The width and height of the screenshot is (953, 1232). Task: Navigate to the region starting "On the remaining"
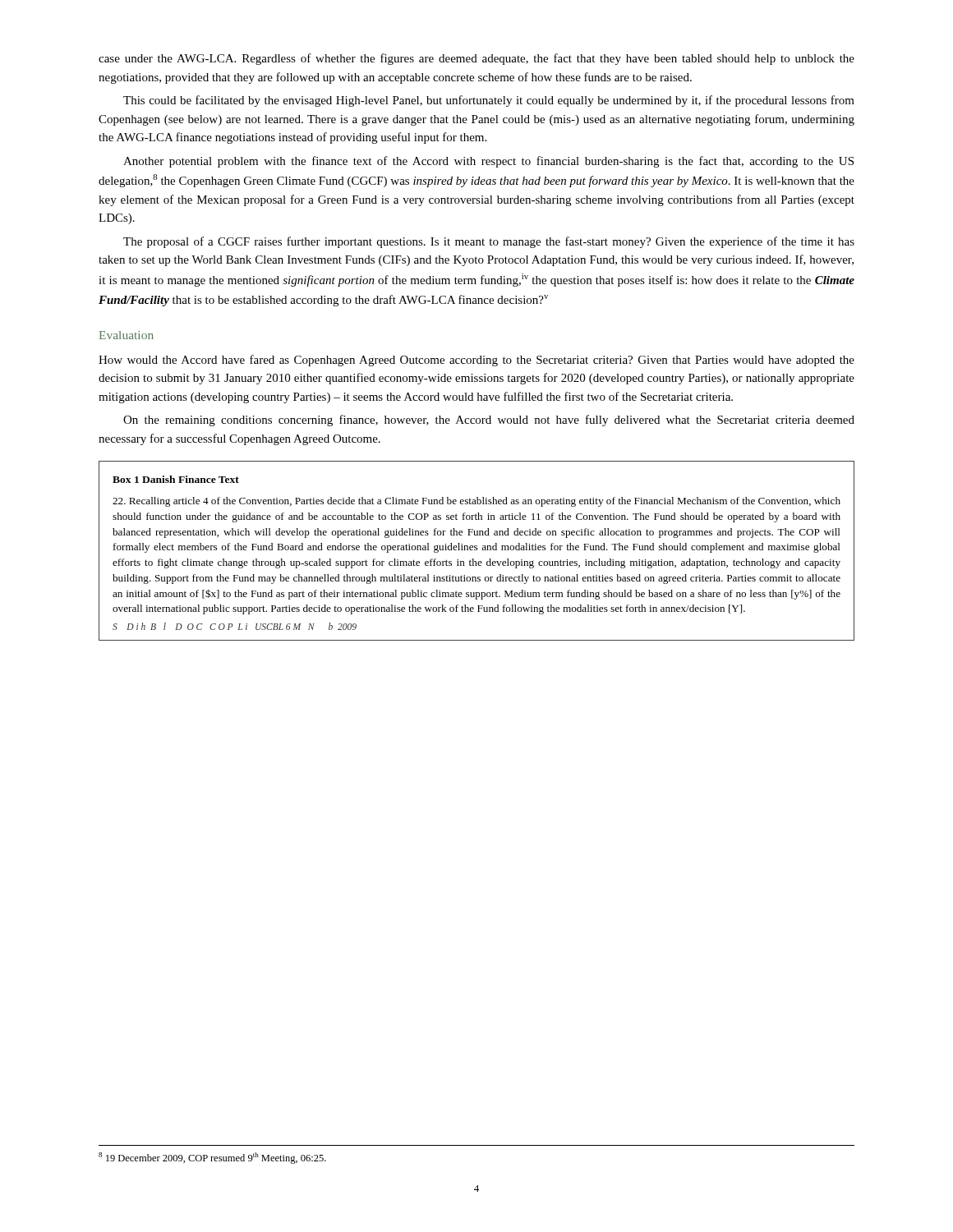(x=476, y=429)
